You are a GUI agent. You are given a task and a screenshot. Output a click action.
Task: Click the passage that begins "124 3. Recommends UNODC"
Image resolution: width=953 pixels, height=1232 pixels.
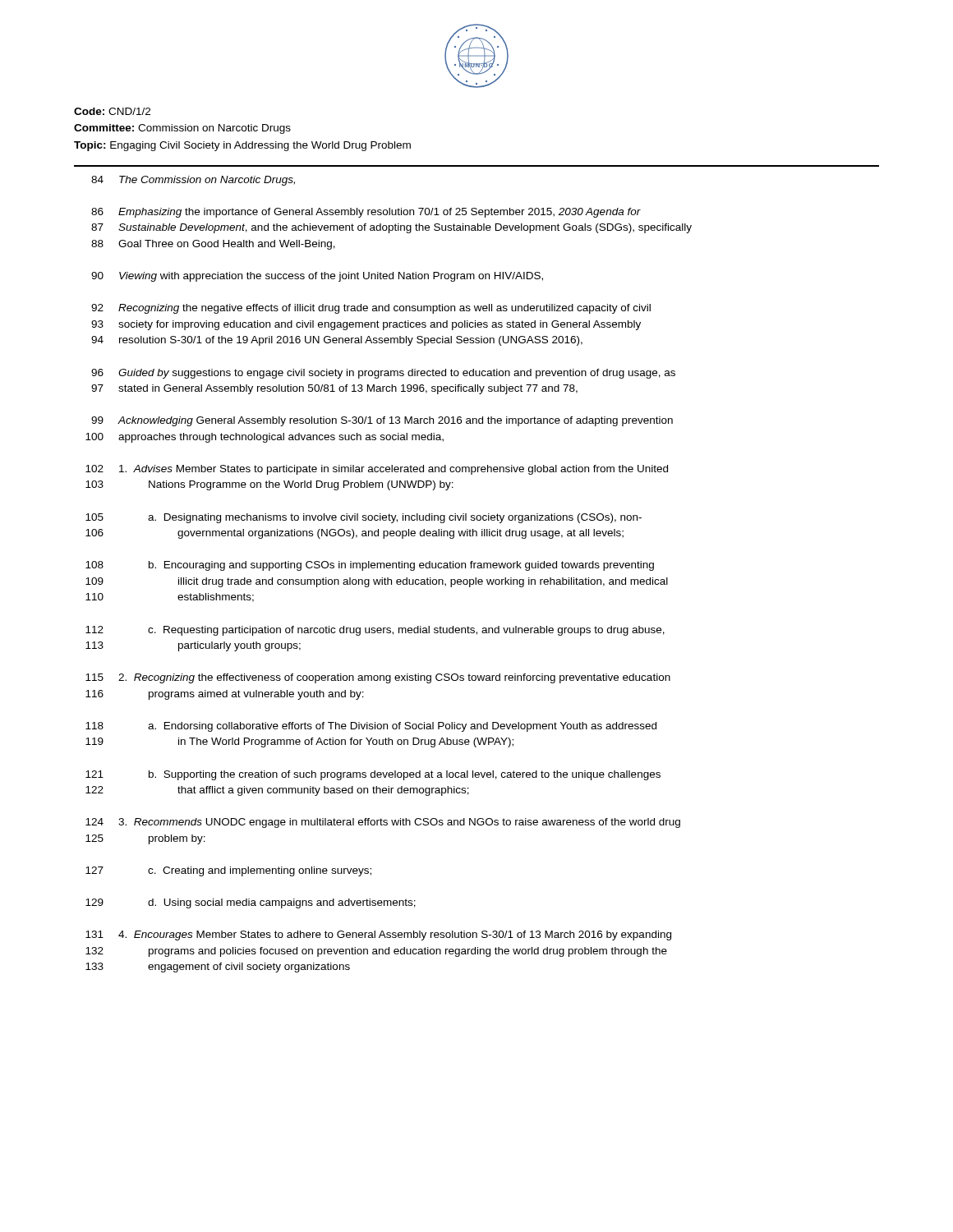tap(476, 822)
